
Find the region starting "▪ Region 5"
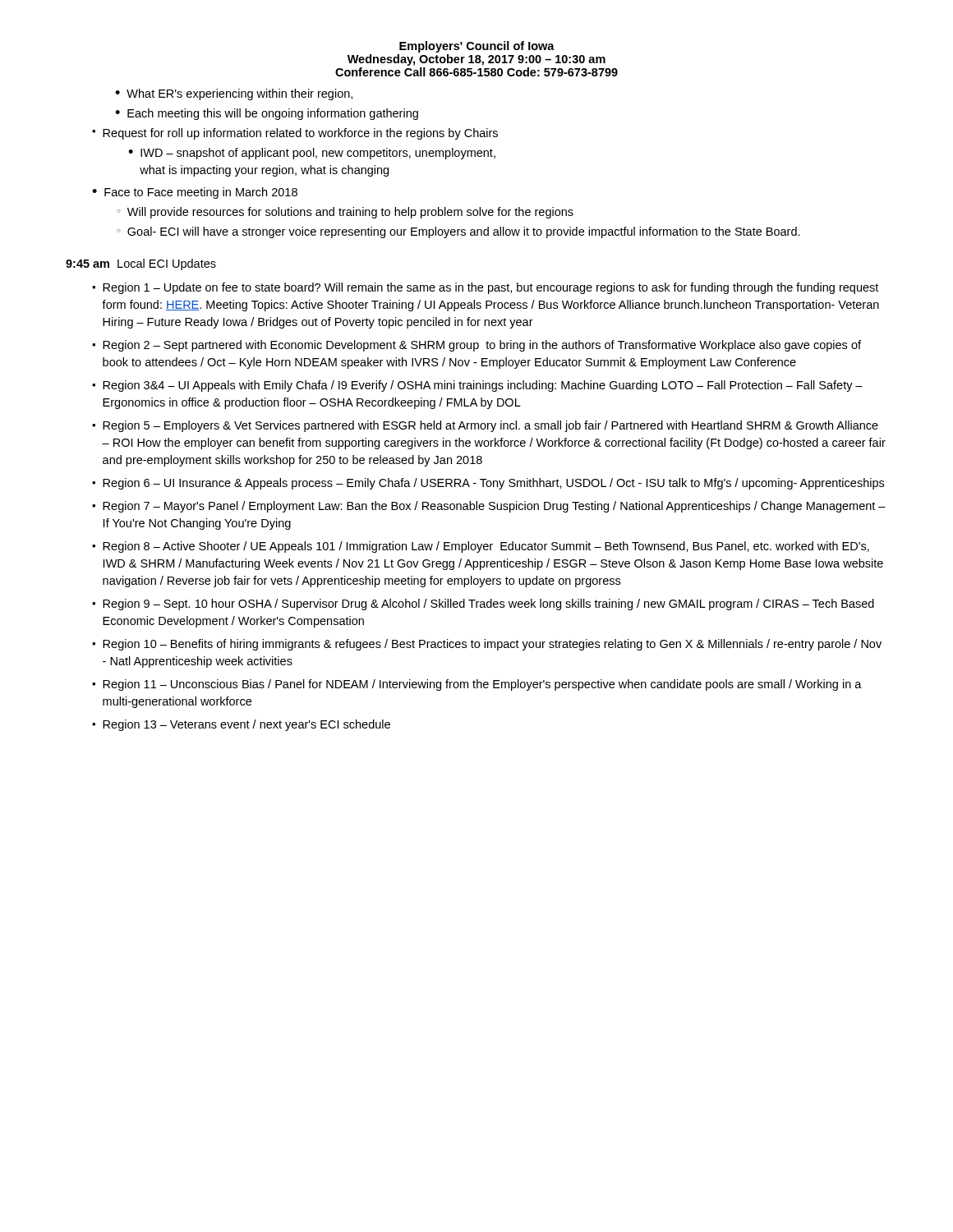490,443
